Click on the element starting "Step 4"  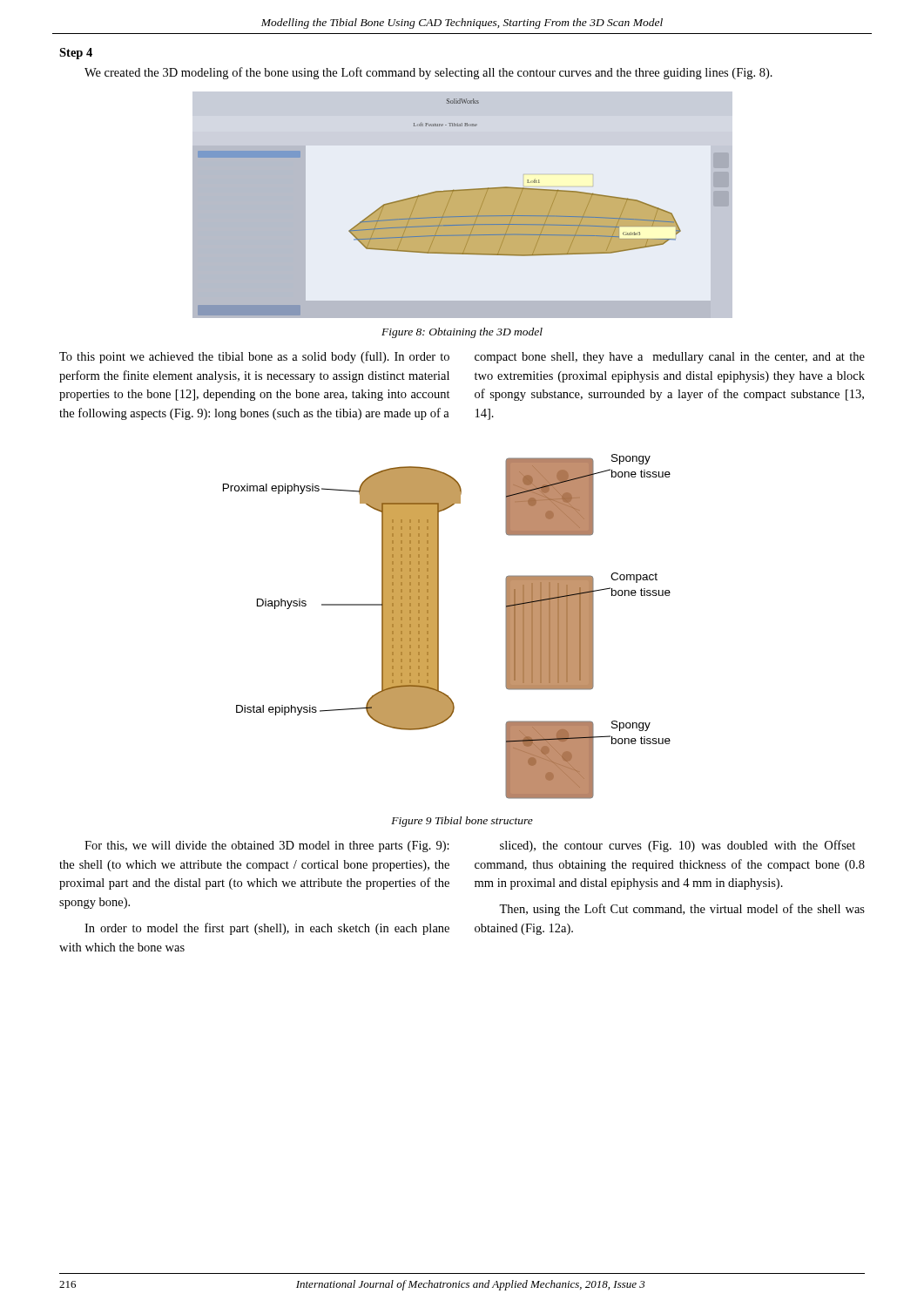pos(76,52)
